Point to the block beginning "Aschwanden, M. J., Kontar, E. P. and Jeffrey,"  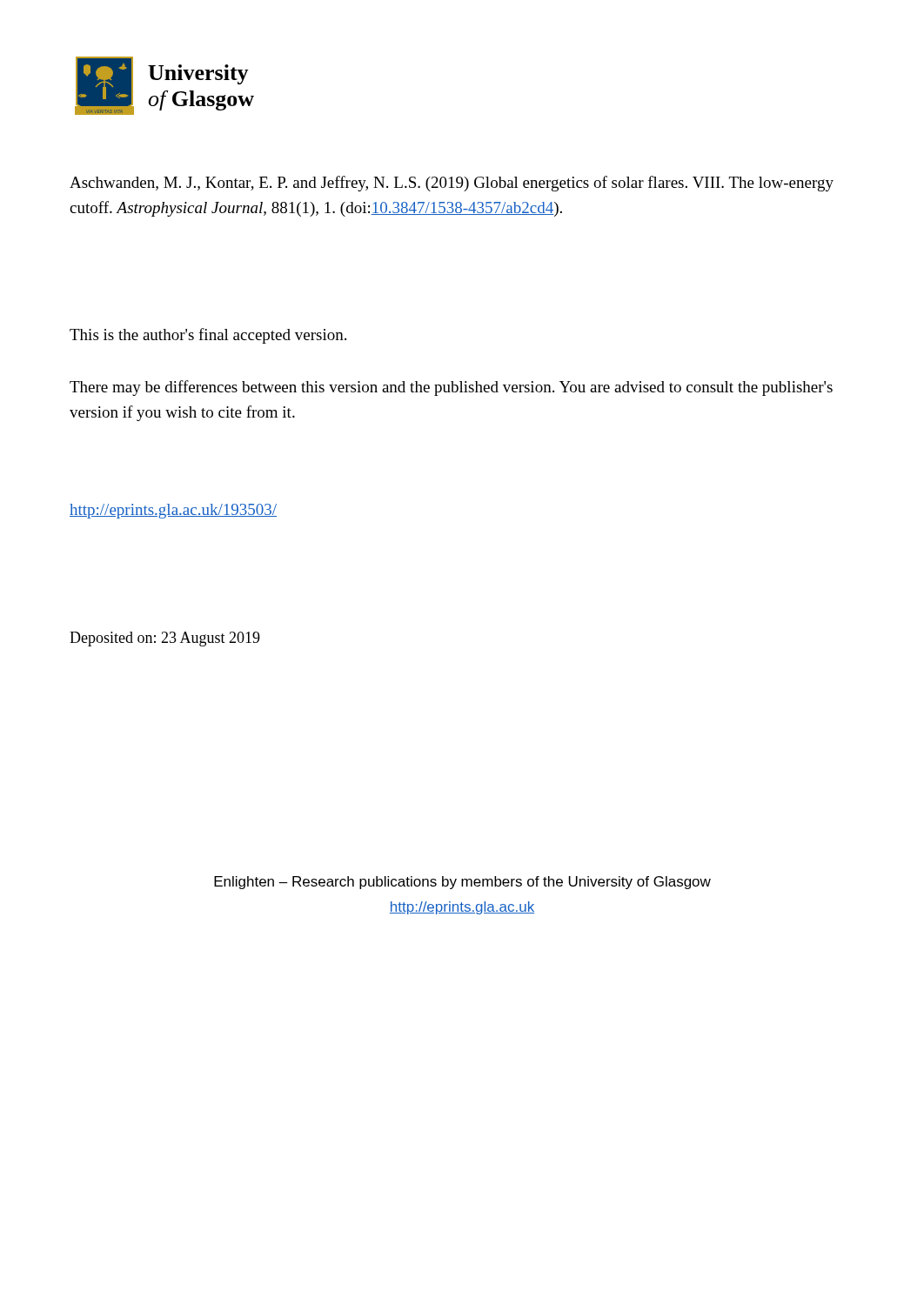click(x=452, y=195)
